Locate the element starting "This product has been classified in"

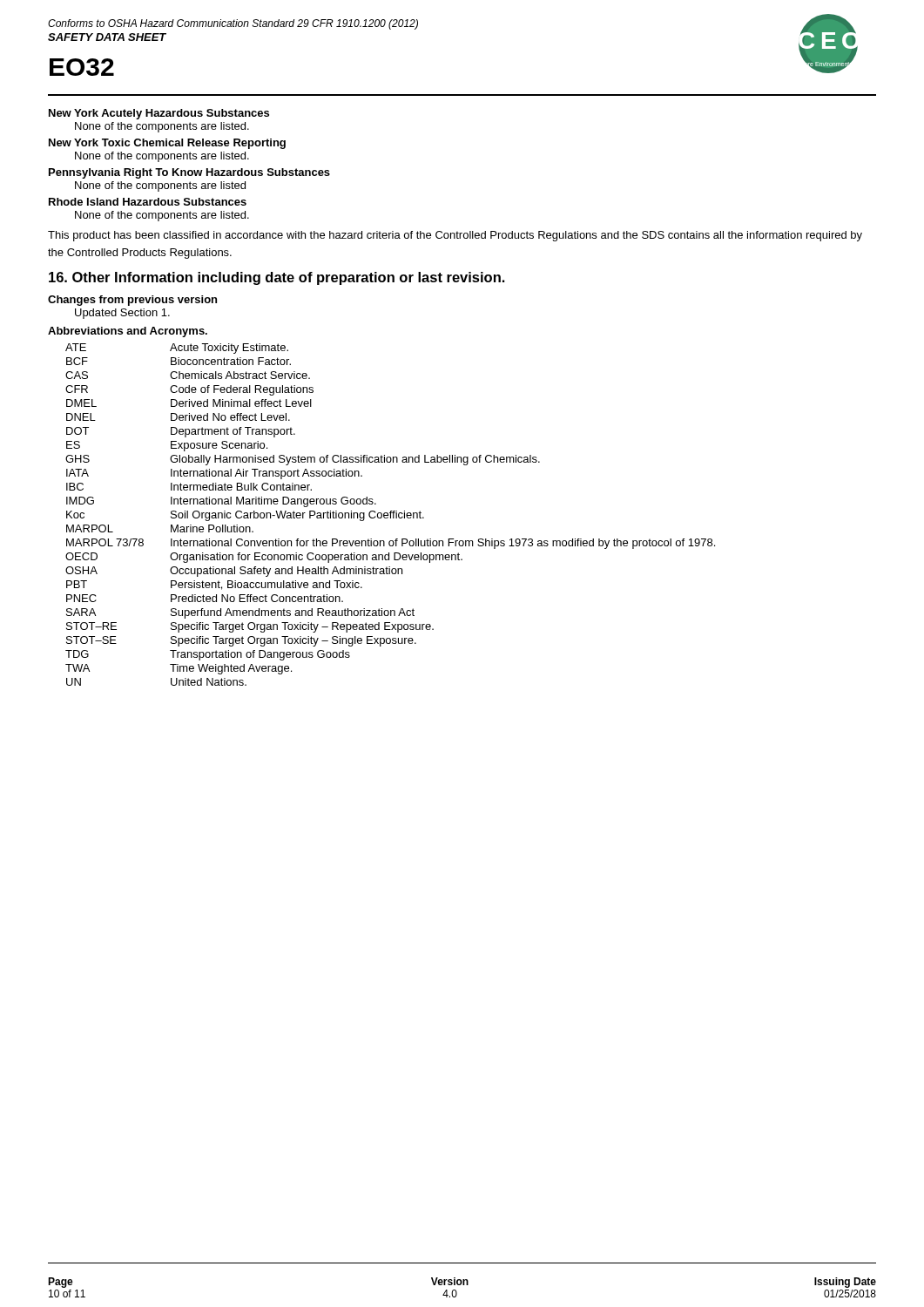(x=455, y=243)
